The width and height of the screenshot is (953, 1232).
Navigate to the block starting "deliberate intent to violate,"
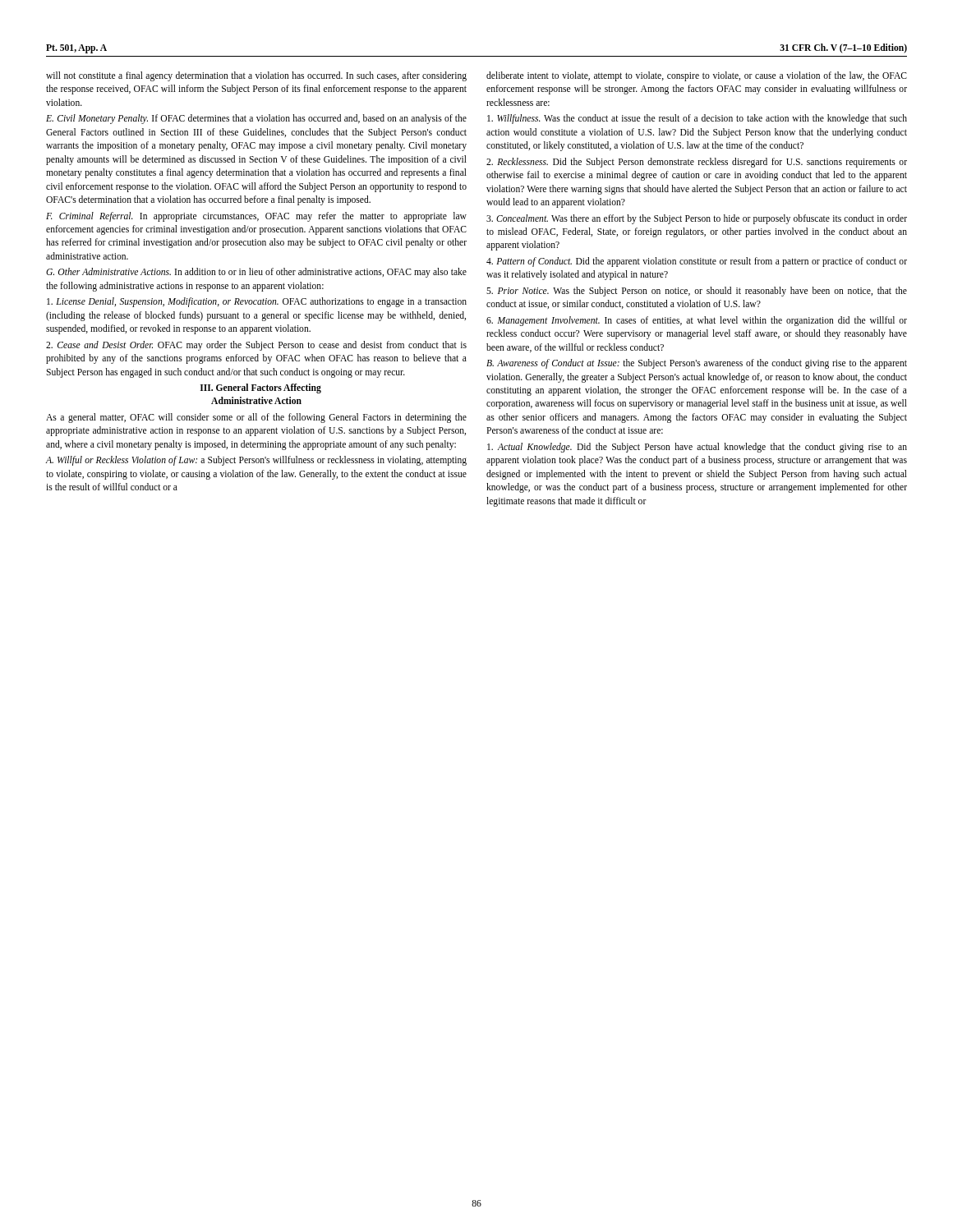(697, 90)
